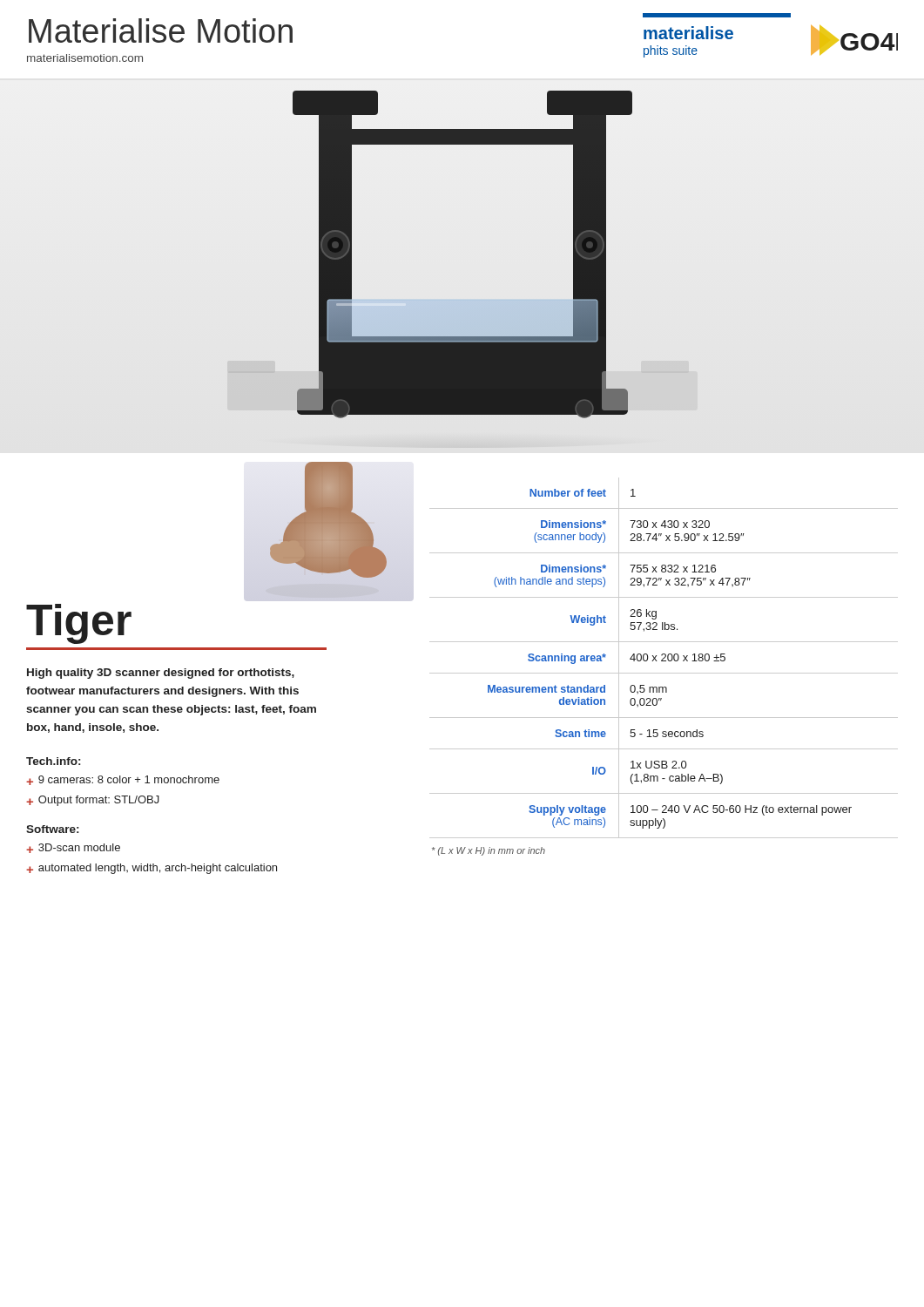Locate the logo

770,39
